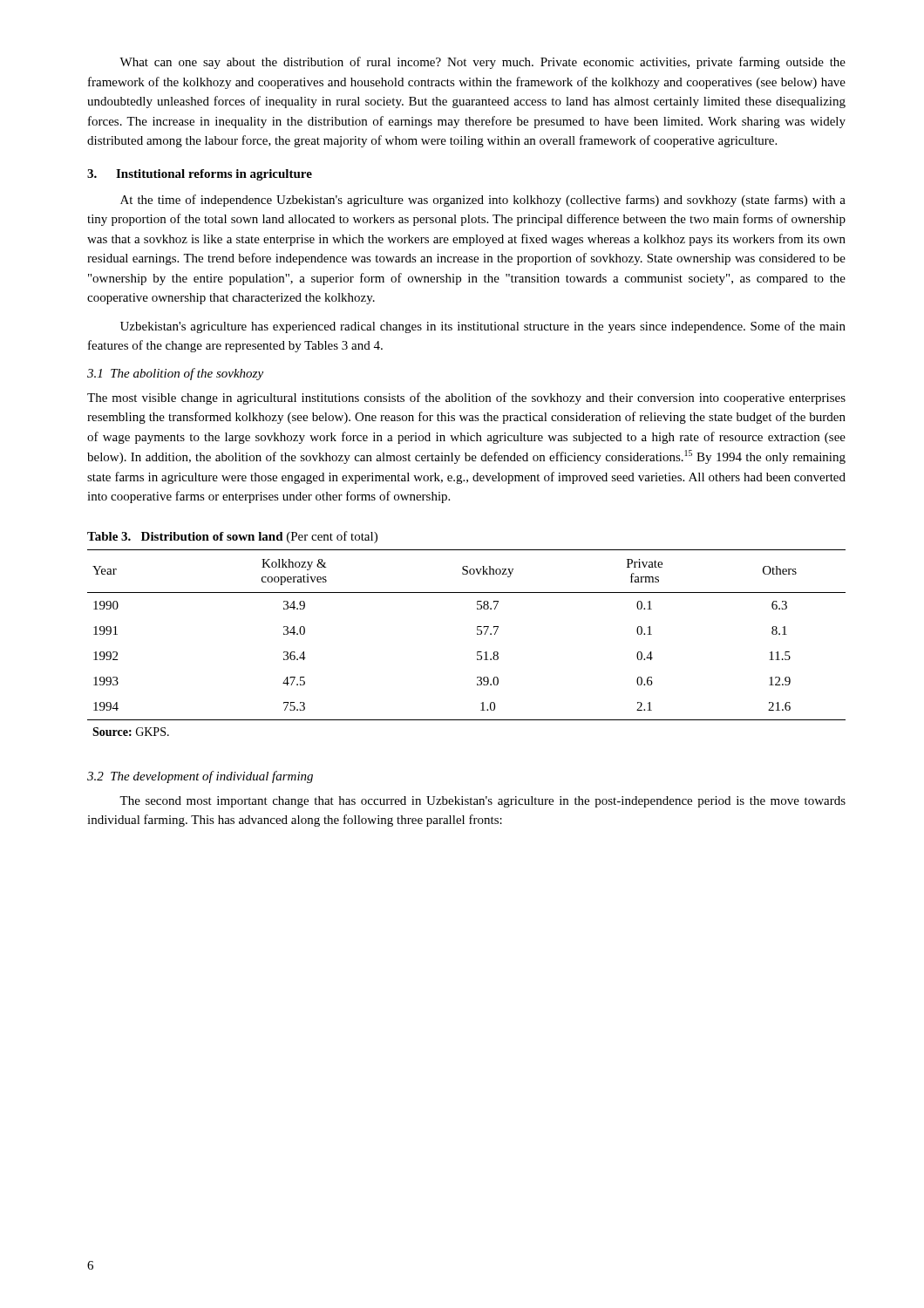Find a table
The width and height of the screenshot is (924, 1308).
[466, 646]
